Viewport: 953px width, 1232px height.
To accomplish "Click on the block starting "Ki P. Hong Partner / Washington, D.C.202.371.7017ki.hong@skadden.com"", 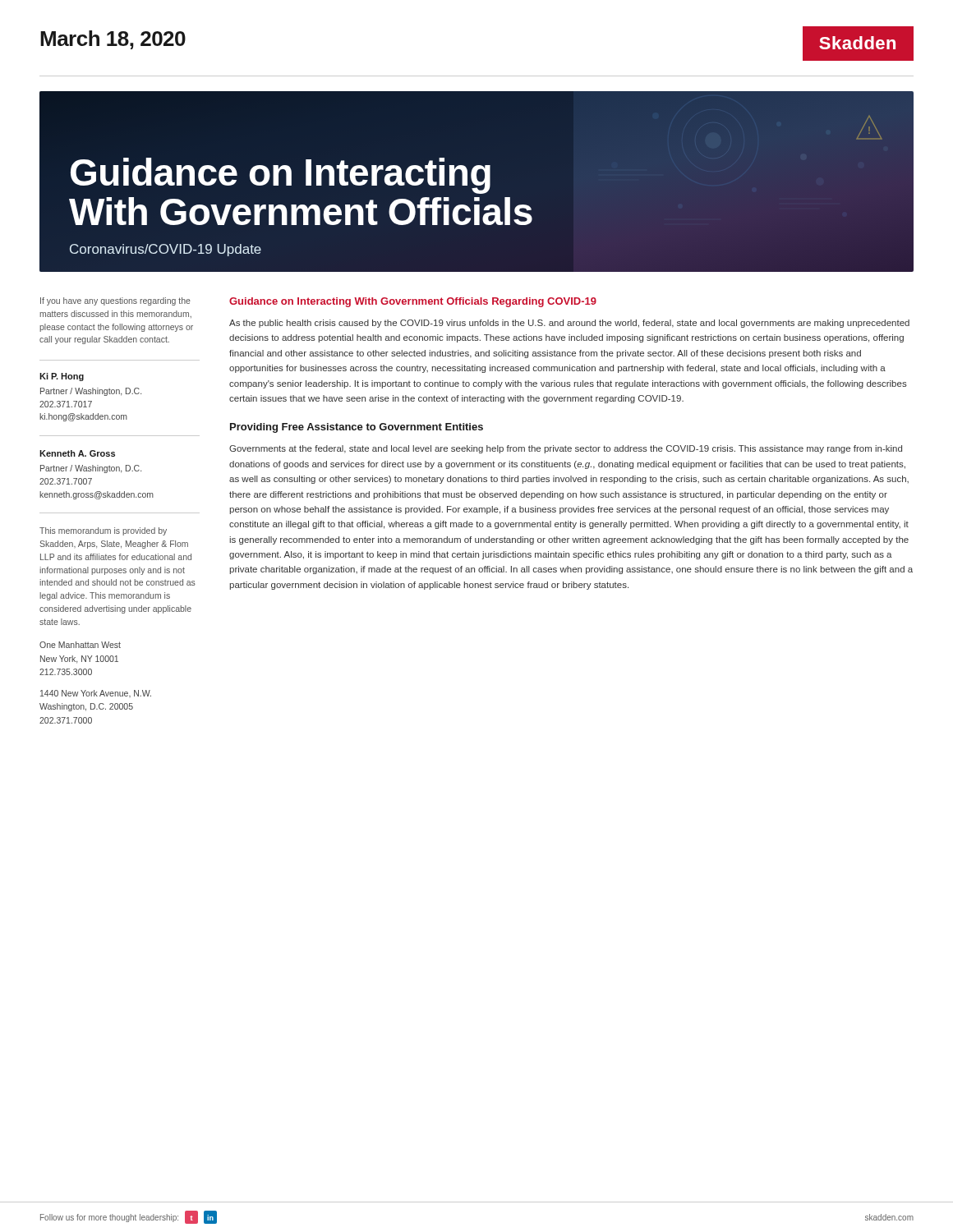I will point(120,397).
